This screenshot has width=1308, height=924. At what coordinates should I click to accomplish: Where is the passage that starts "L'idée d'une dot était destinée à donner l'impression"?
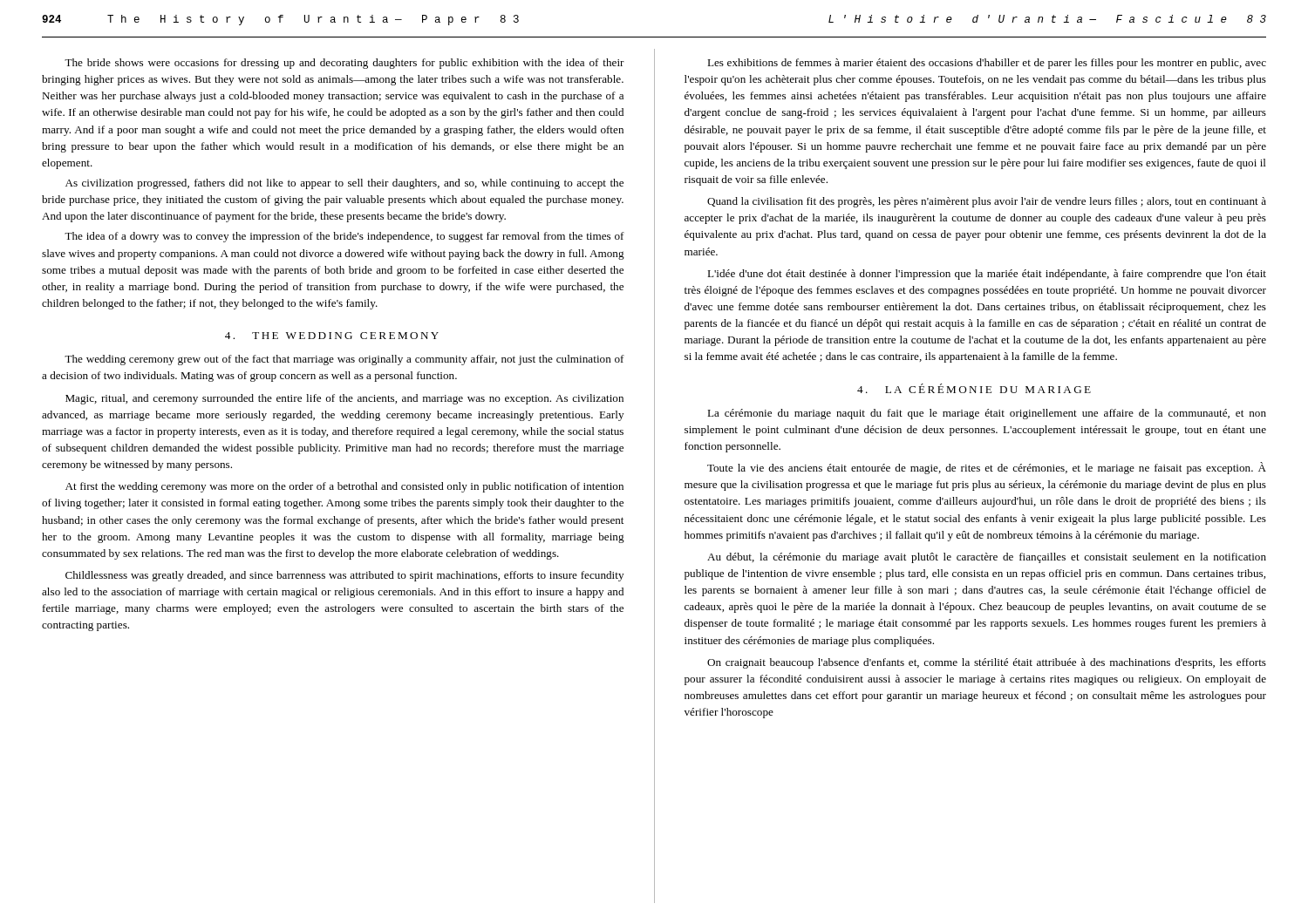coord(975,315)
